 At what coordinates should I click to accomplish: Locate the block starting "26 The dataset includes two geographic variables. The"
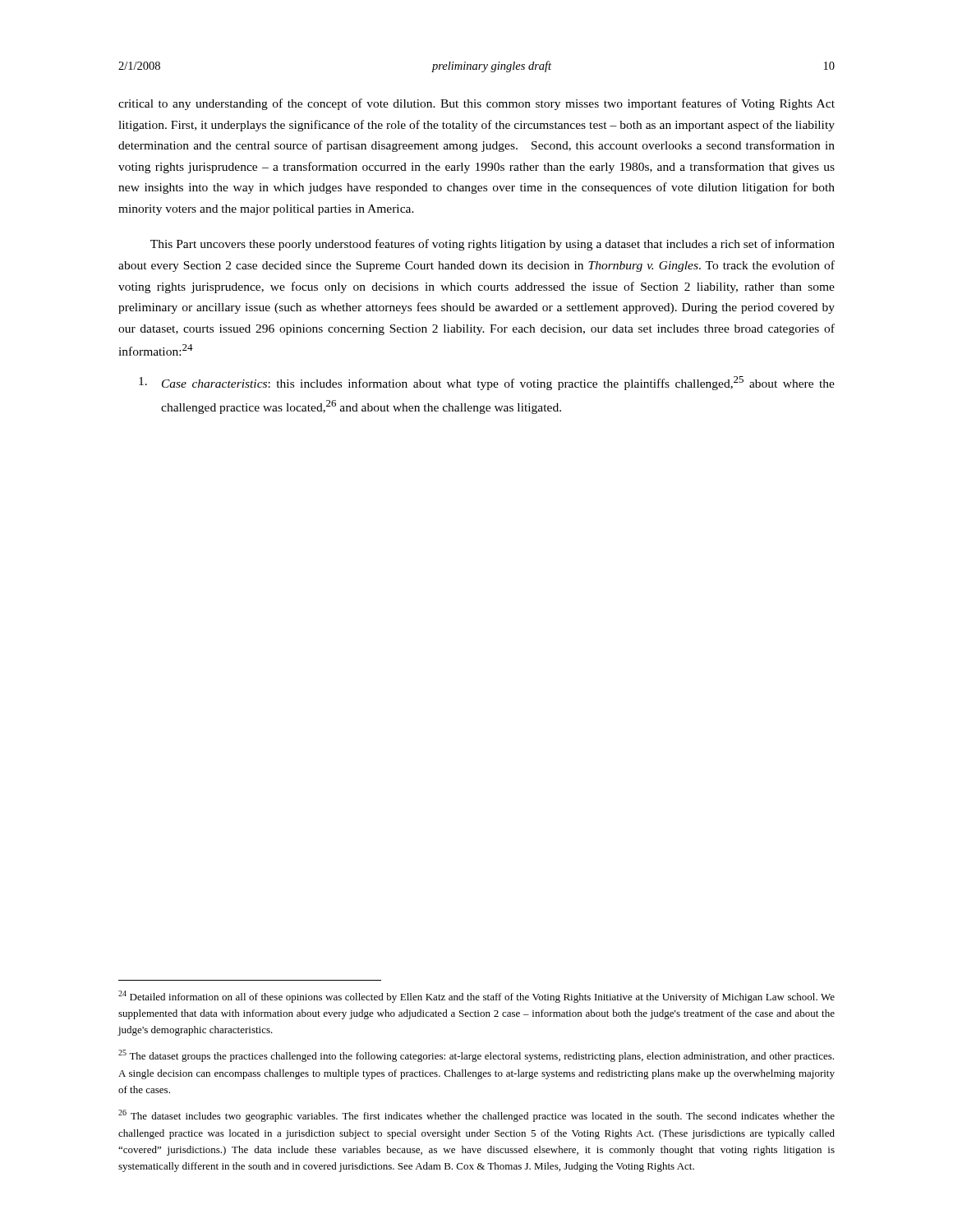pos(476,1140)
